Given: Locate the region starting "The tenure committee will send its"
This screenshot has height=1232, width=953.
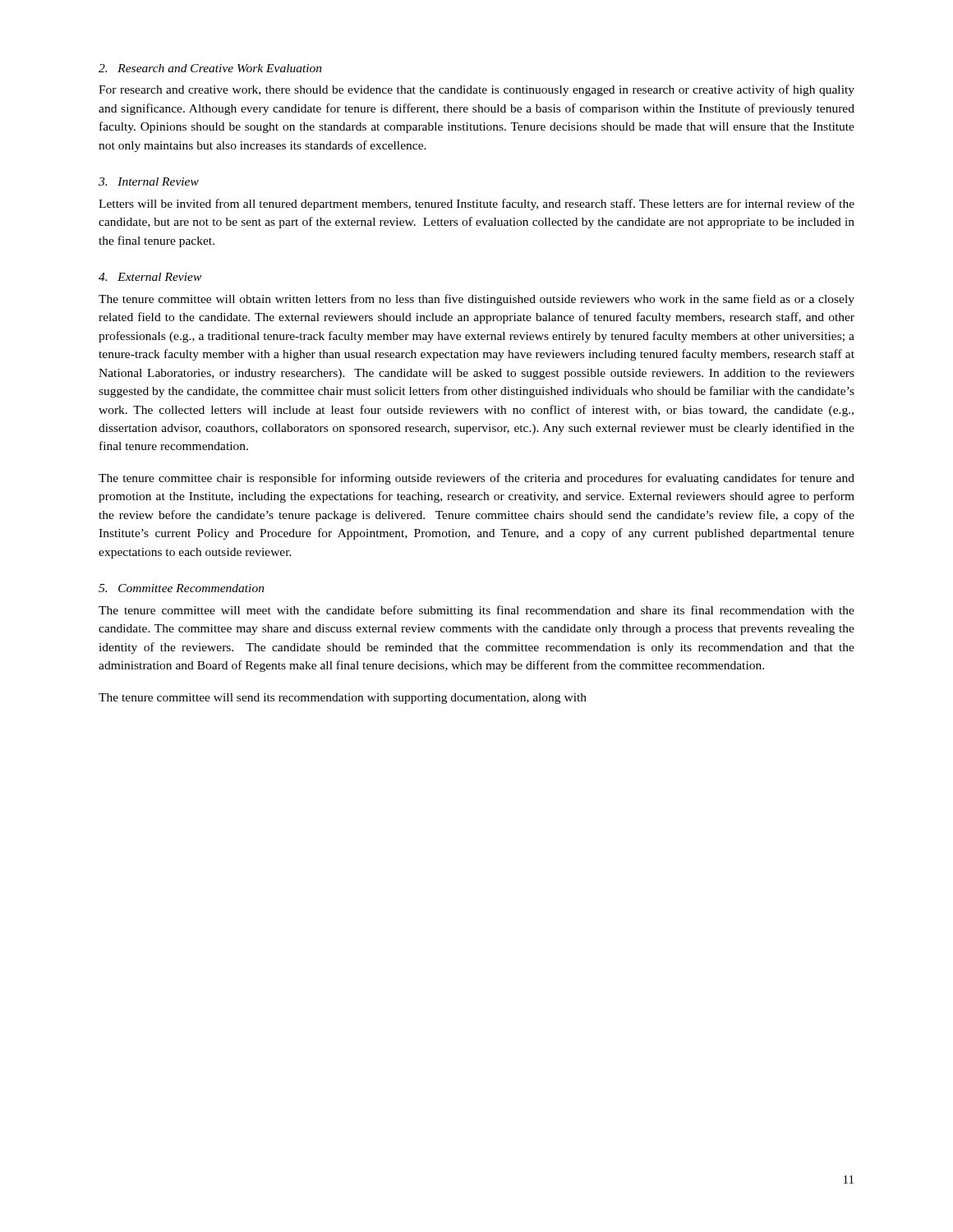Looking at the screenshot, I should [476, 697].
